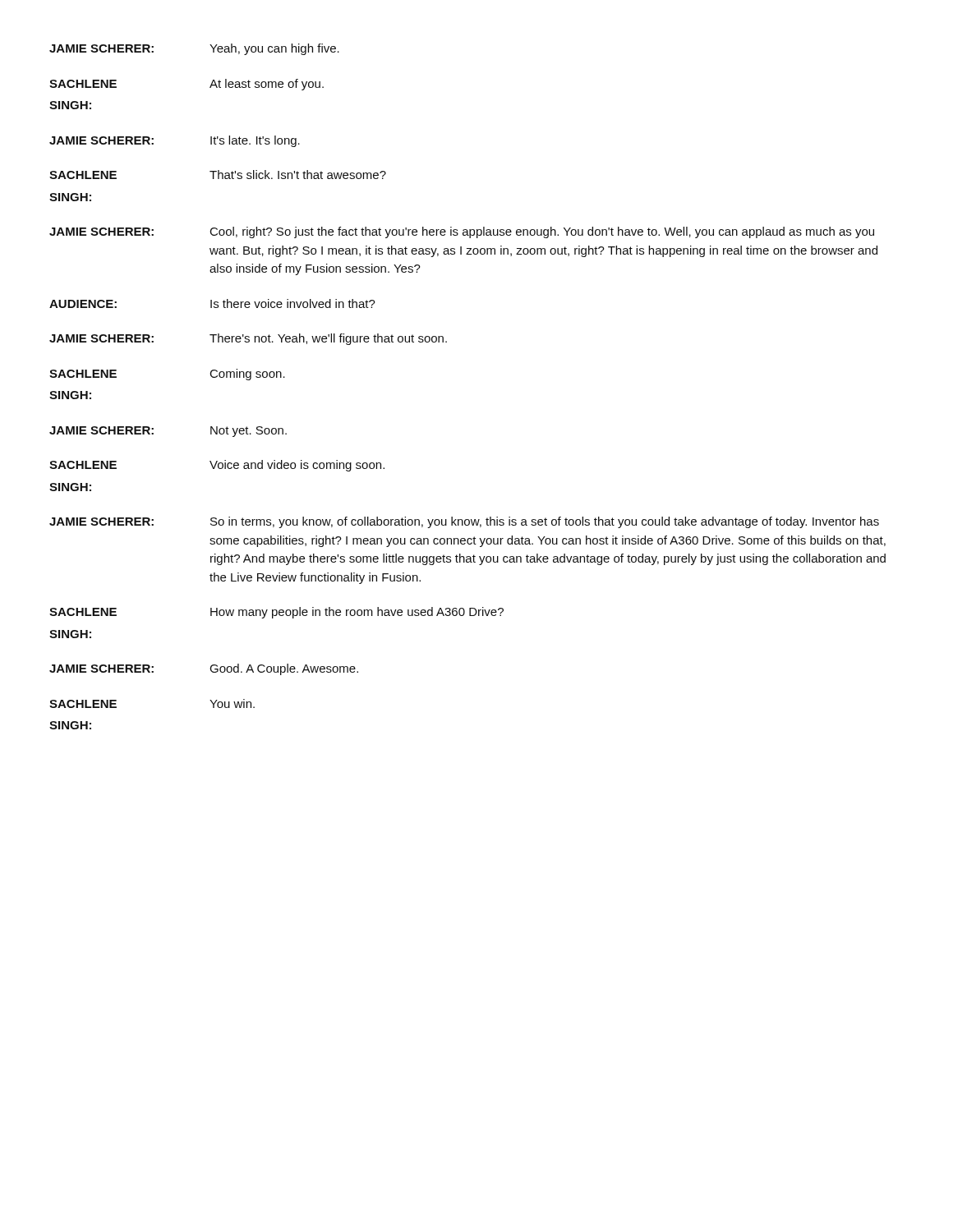
Task: Click where it says "SACHLENE You win."
Action: tap(79, 703)
